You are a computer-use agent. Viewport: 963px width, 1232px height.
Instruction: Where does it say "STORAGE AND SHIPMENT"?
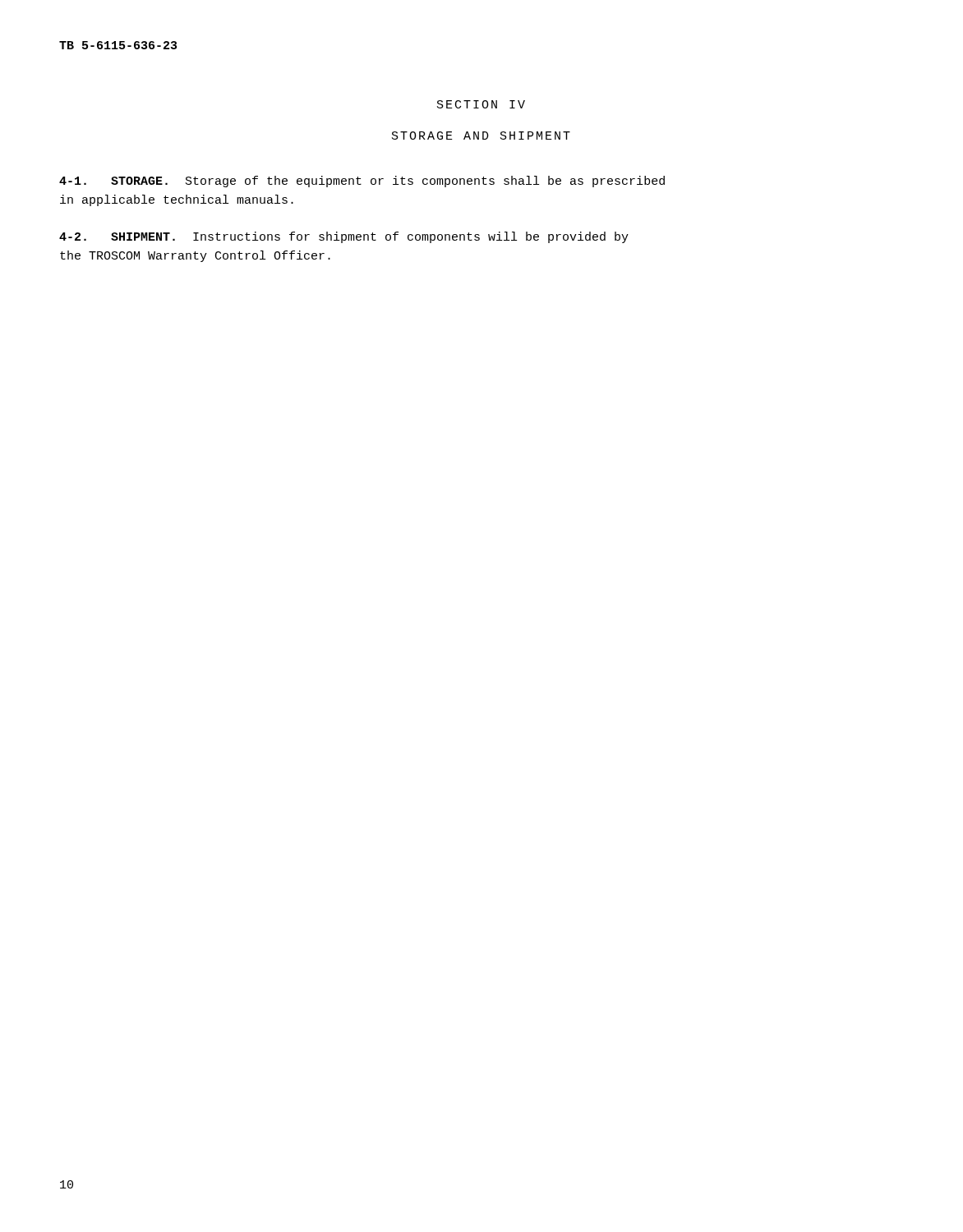482,137
